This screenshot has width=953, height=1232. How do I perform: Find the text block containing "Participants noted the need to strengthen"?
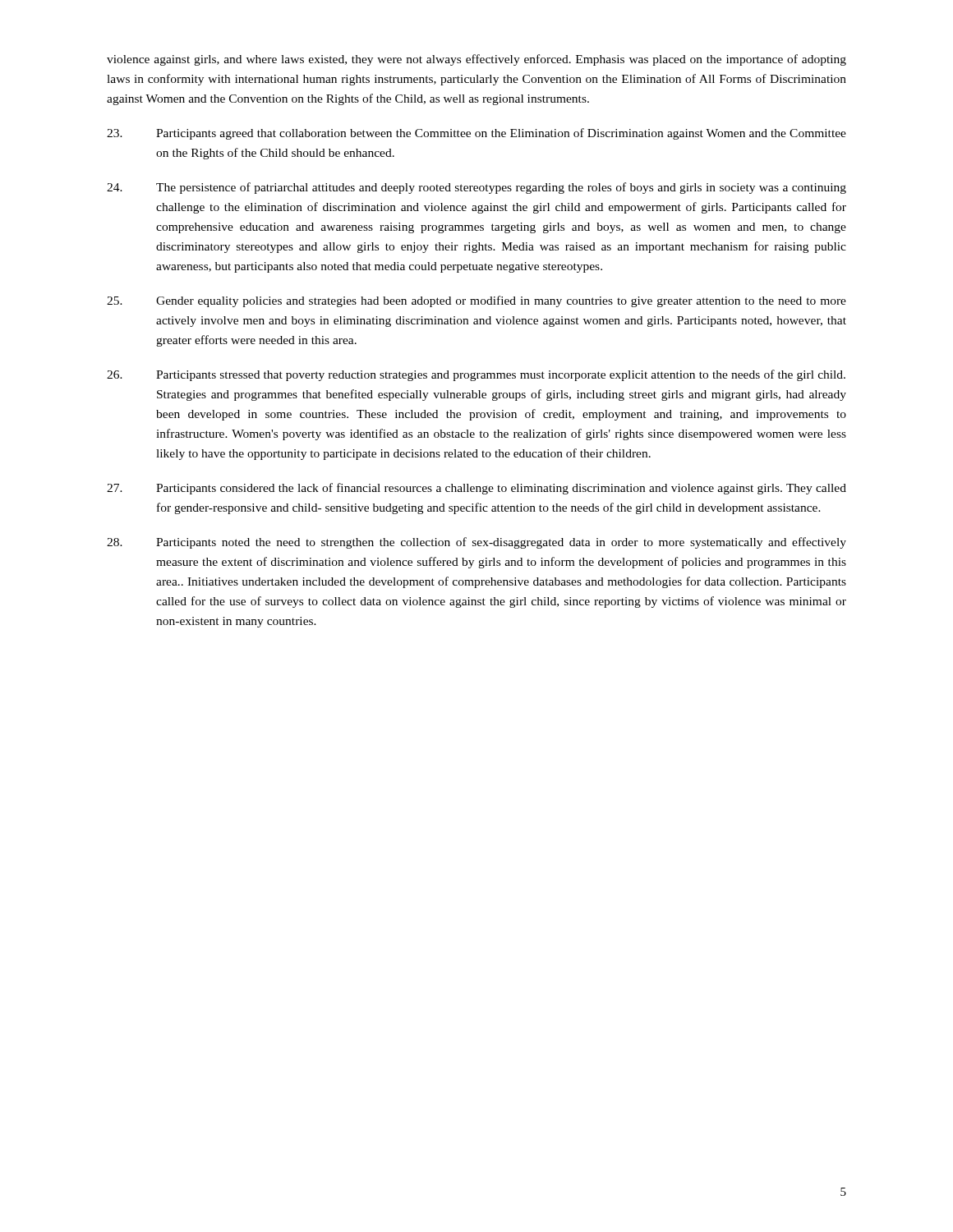[x=476, y=582]
